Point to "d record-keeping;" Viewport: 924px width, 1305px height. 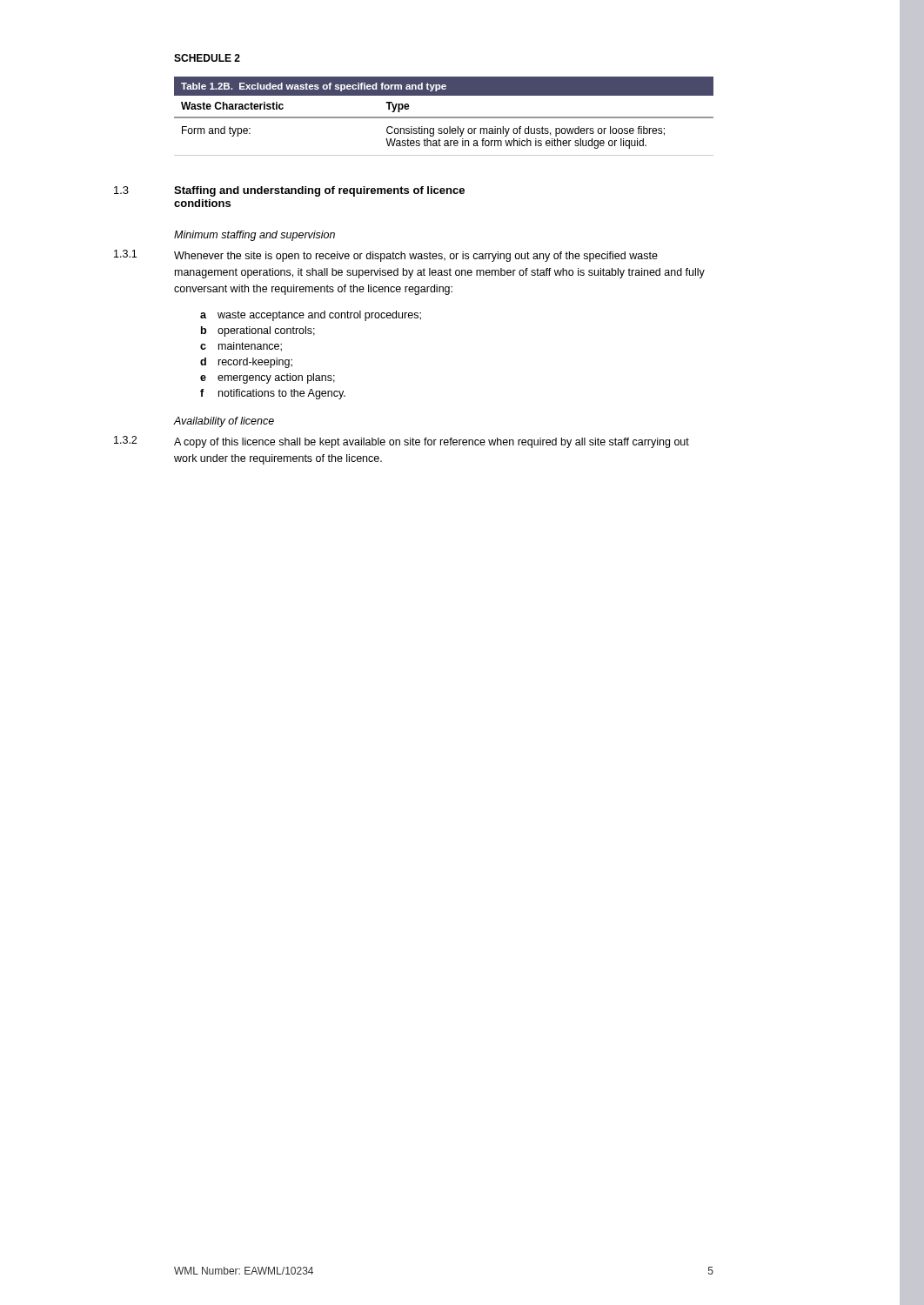point(247,362)
